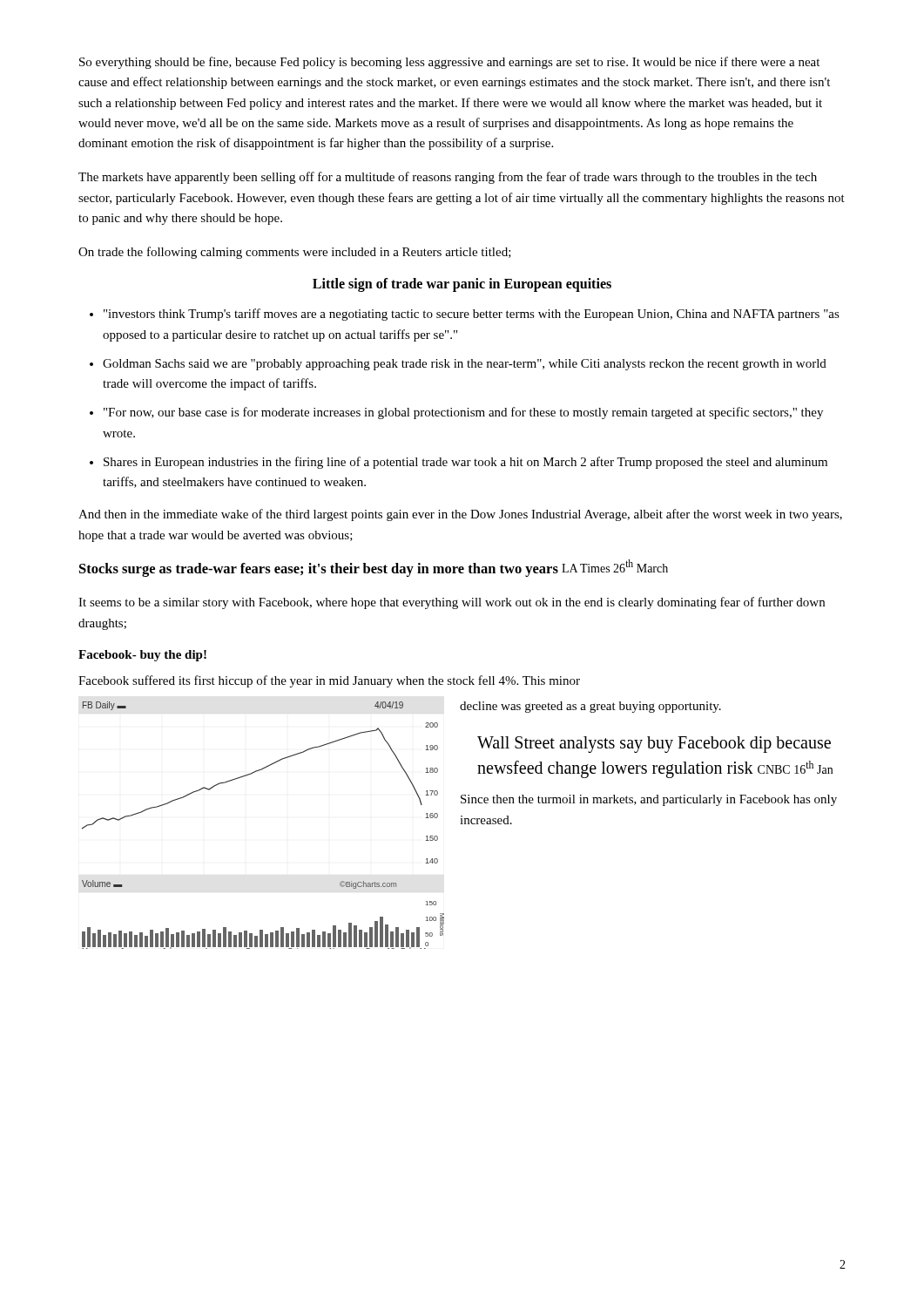The width and height of the screenshot is (924, 1307).
Task: Locate the section header that reads "Little sign of"
Action: (x=462, y=284)
